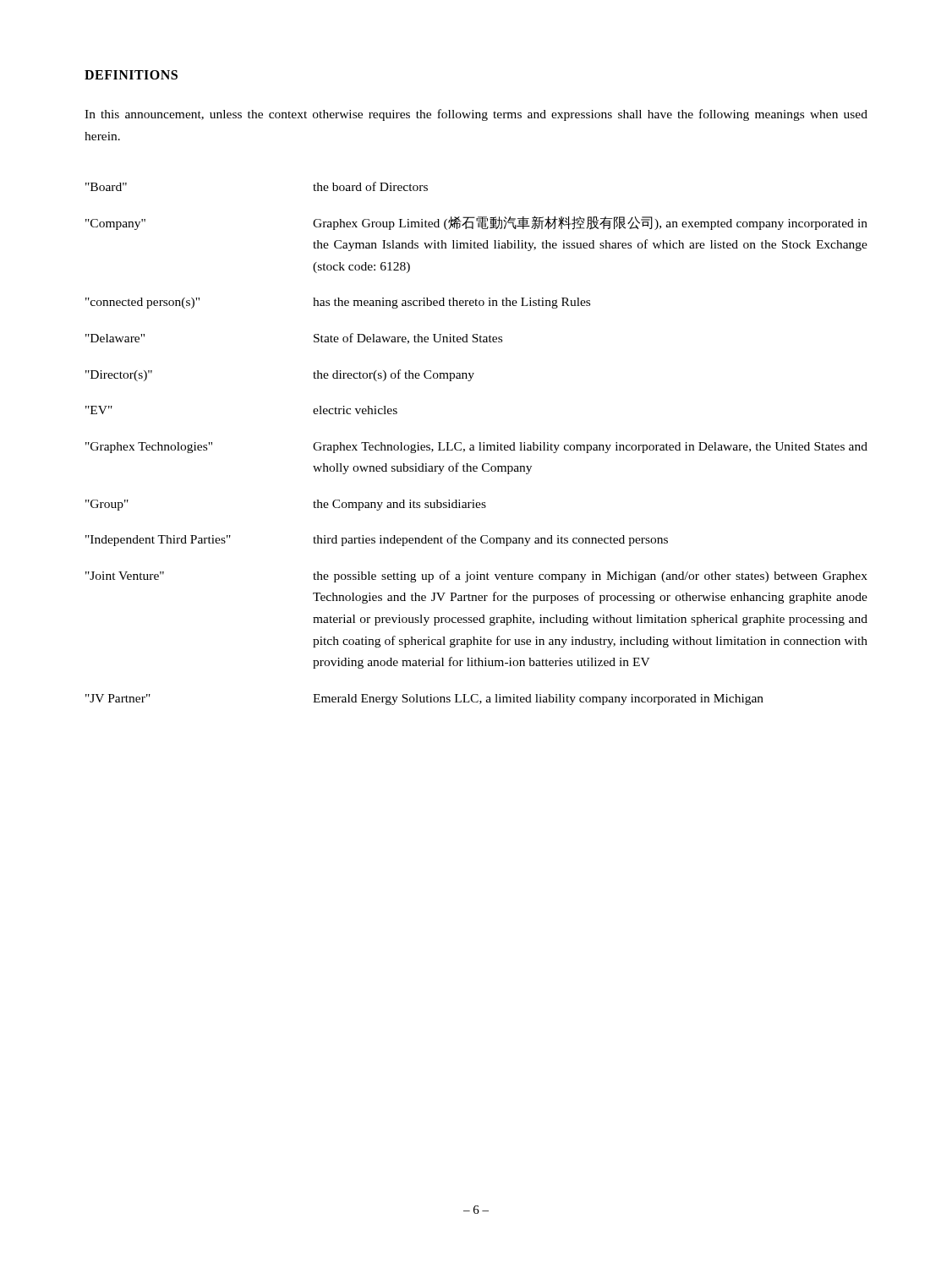952x1268 pixels.
Task: Find the list item that says ""Group" the Company"
Action: 476,502
